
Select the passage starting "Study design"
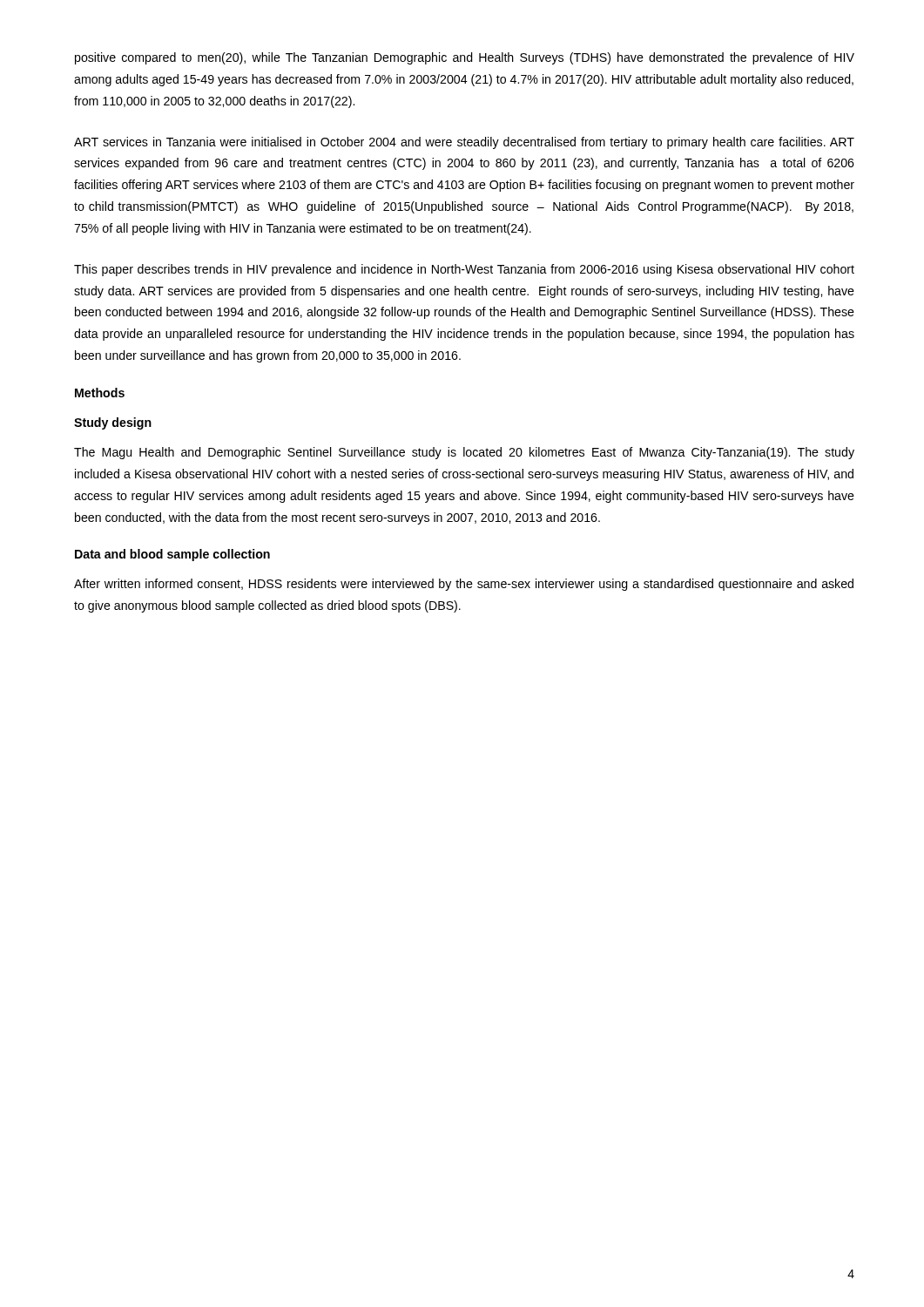tap(113, 423)
